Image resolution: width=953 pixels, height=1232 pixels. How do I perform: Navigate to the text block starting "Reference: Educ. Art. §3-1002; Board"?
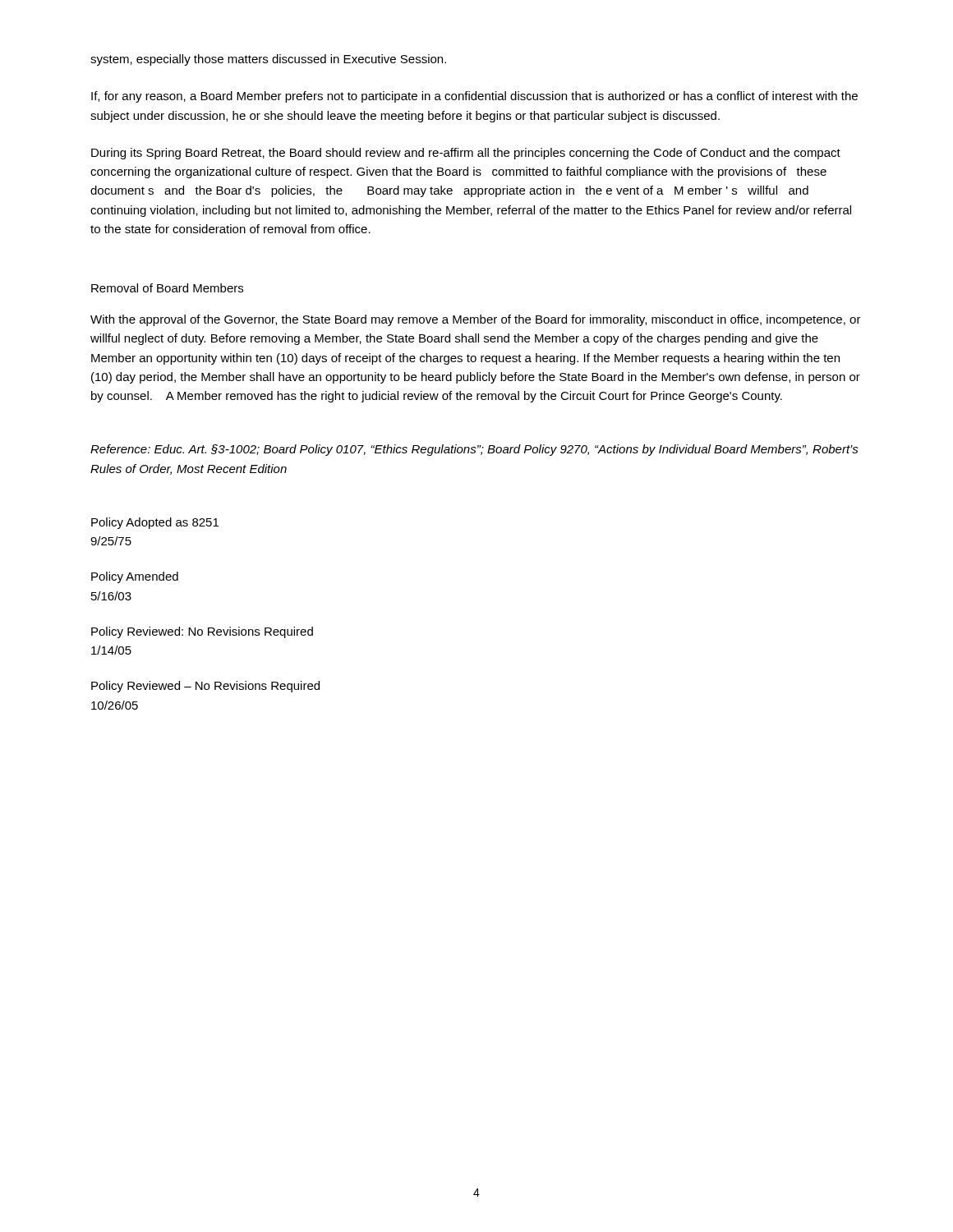click(474, 459)
